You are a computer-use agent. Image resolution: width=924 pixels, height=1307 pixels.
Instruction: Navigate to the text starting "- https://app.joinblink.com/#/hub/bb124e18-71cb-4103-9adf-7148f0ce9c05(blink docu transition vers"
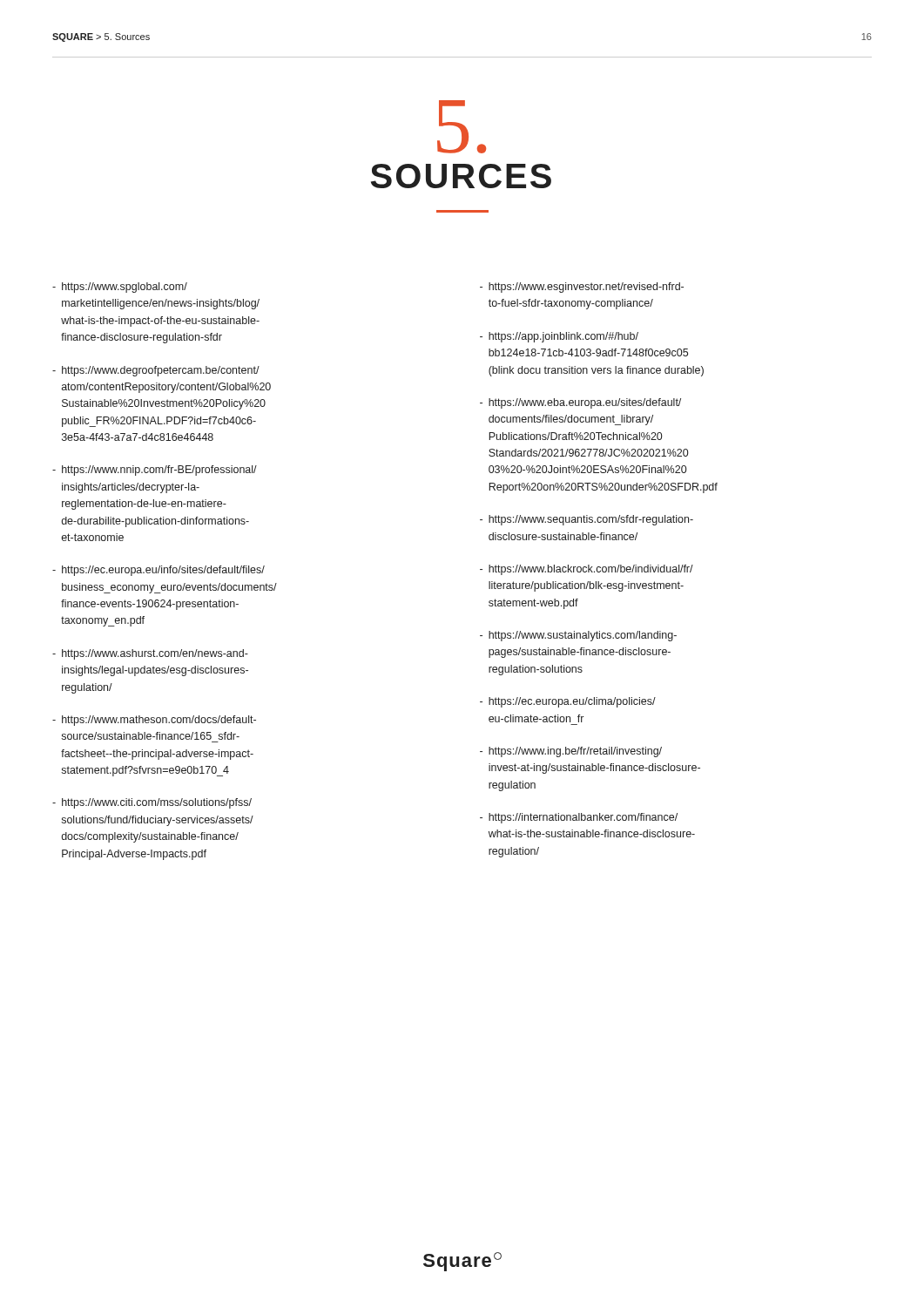592,354
